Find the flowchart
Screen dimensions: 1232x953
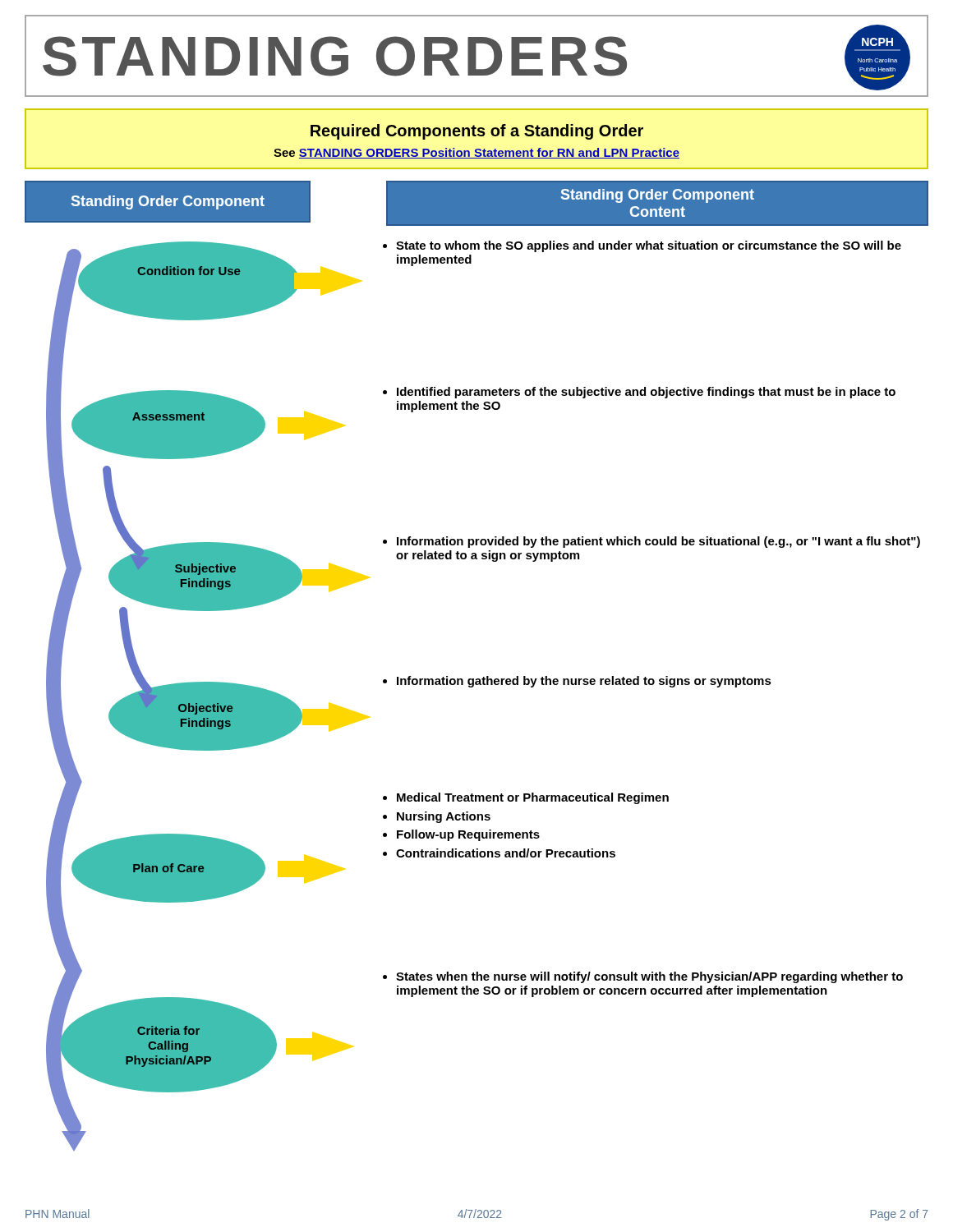coord(476,684)
